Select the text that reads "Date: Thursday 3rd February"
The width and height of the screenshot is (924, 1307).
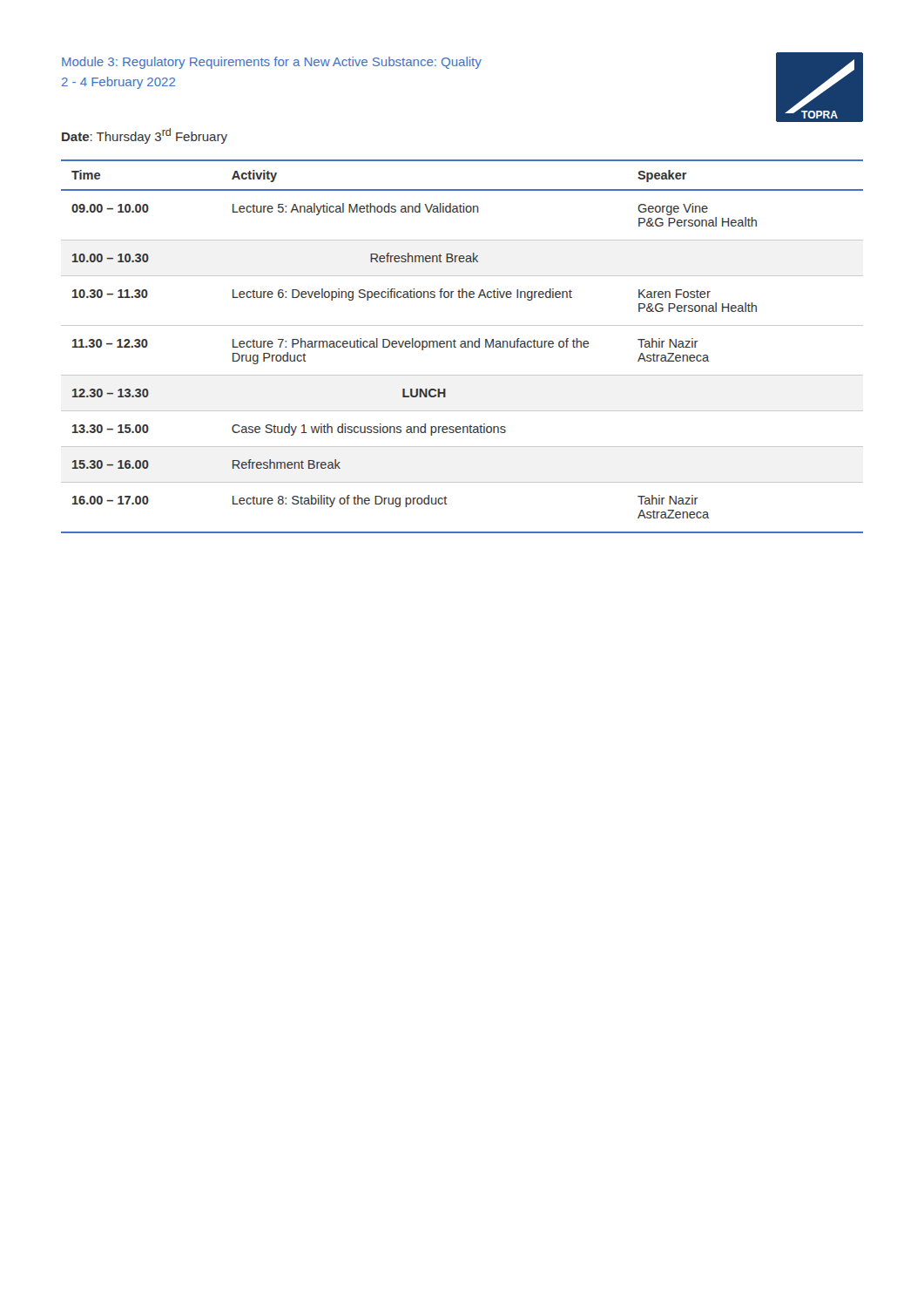[x=144, y=135]
